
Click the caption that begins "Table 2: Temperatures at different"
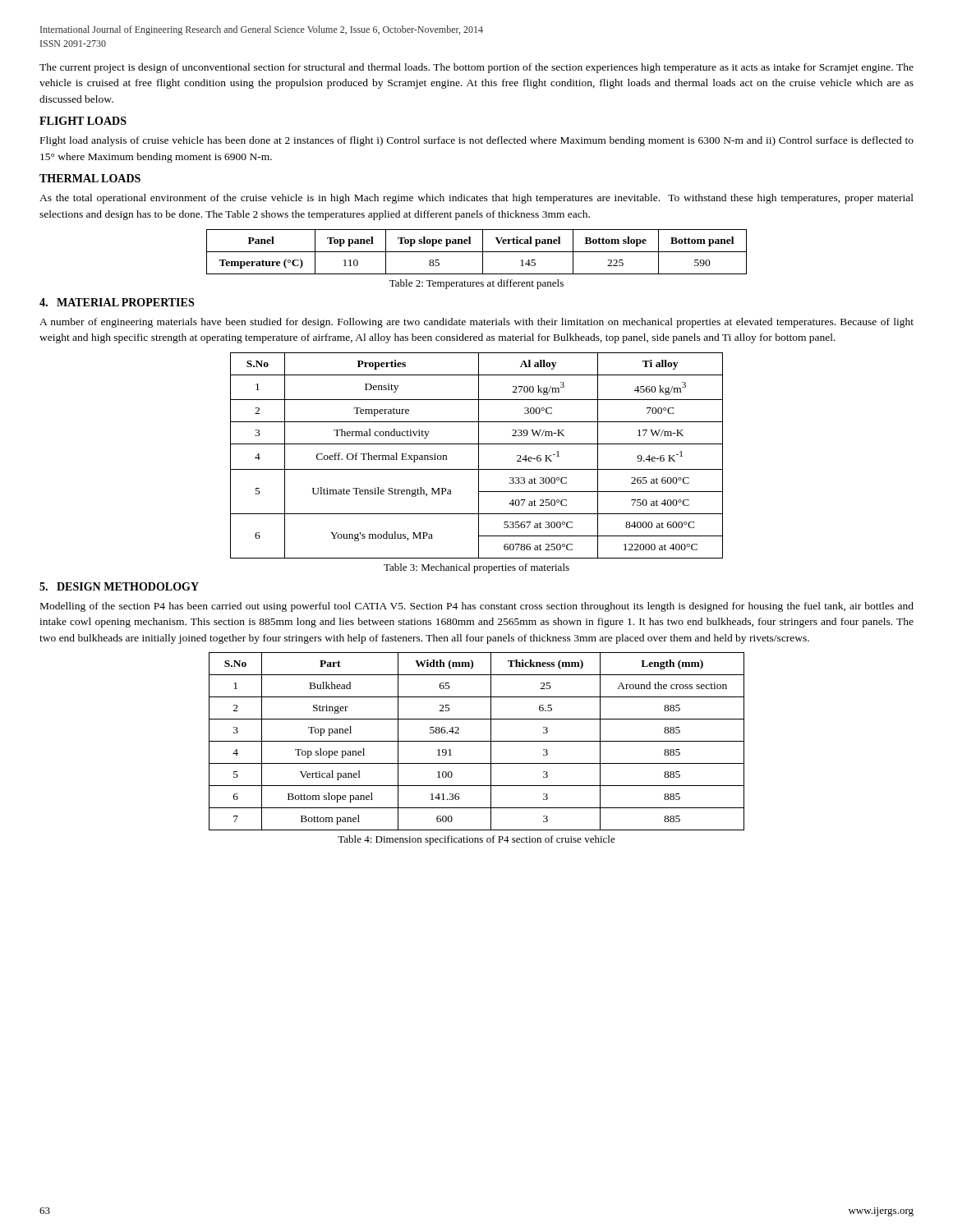[476, 283]
